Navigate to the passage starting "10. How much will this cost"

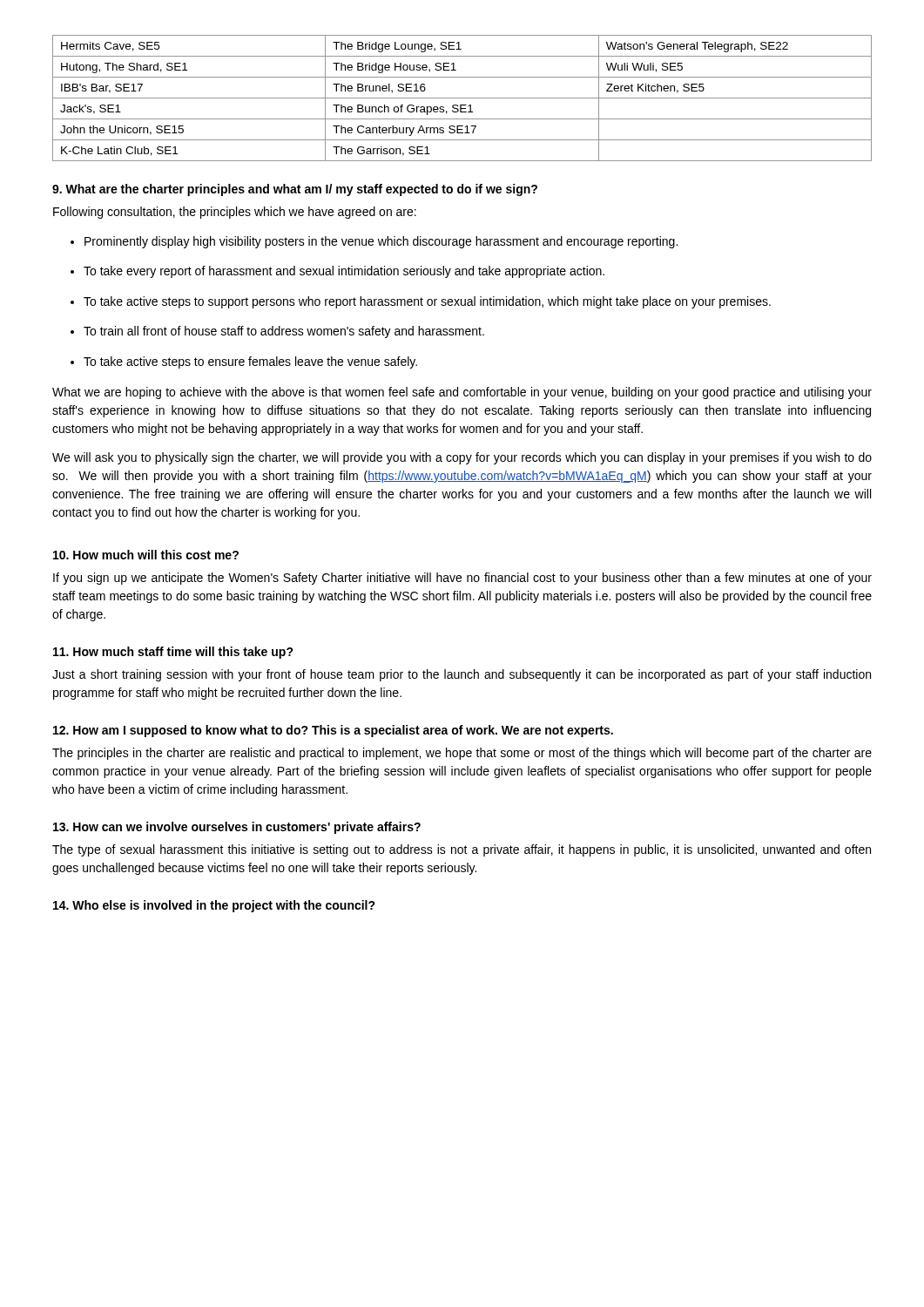click(146, 555)
